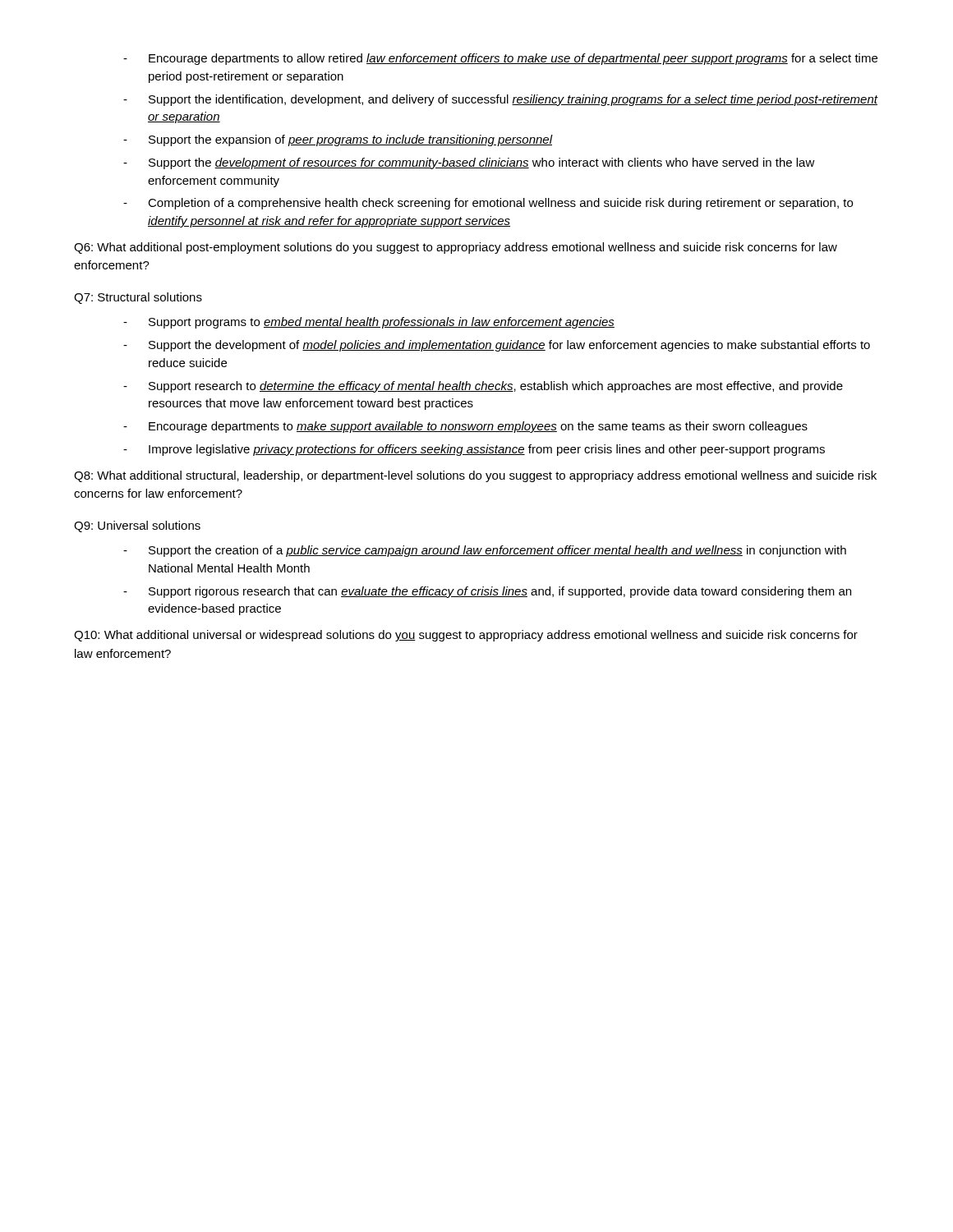Select the passage starting "Q6: What additional post-employment solutions do"
Image resolution: width=953 pixels, height=1232 pixels.
pyautogui.click(x=455, y=256)
